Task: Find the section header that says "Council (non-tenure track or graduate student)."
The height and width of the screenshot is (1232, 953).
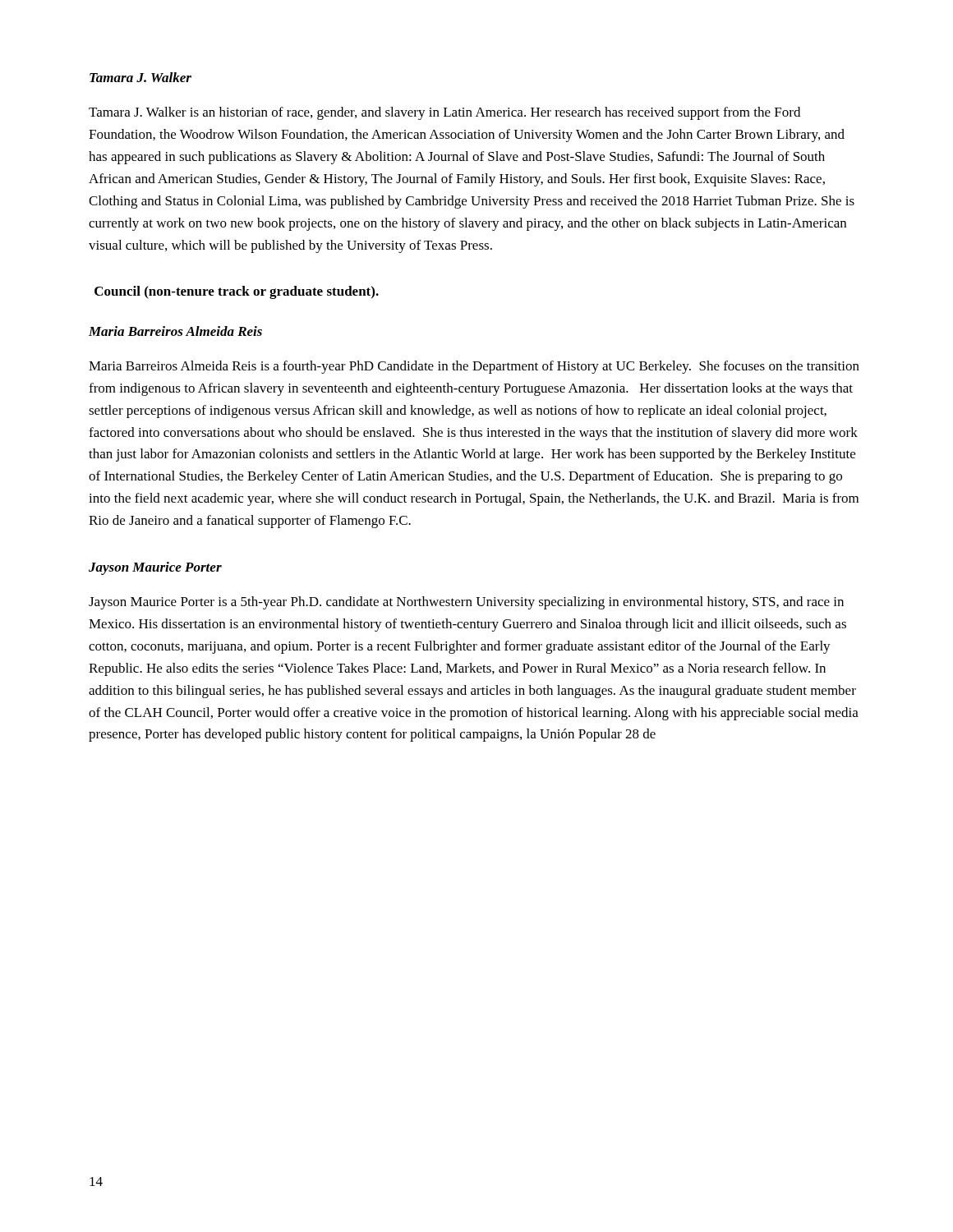Action: 235,291
